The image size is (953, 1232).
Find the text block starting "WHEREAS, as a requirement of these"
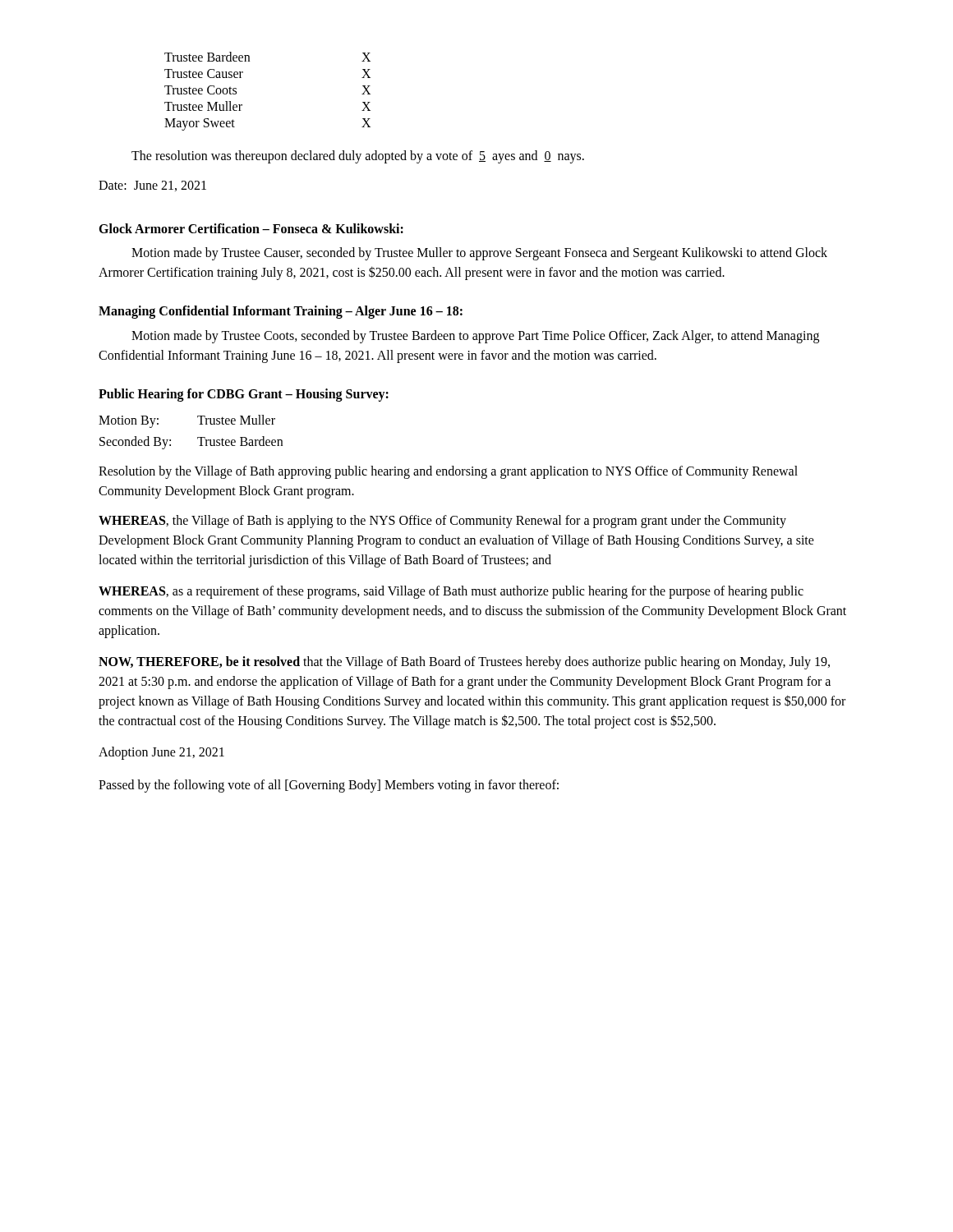(472, 611)
